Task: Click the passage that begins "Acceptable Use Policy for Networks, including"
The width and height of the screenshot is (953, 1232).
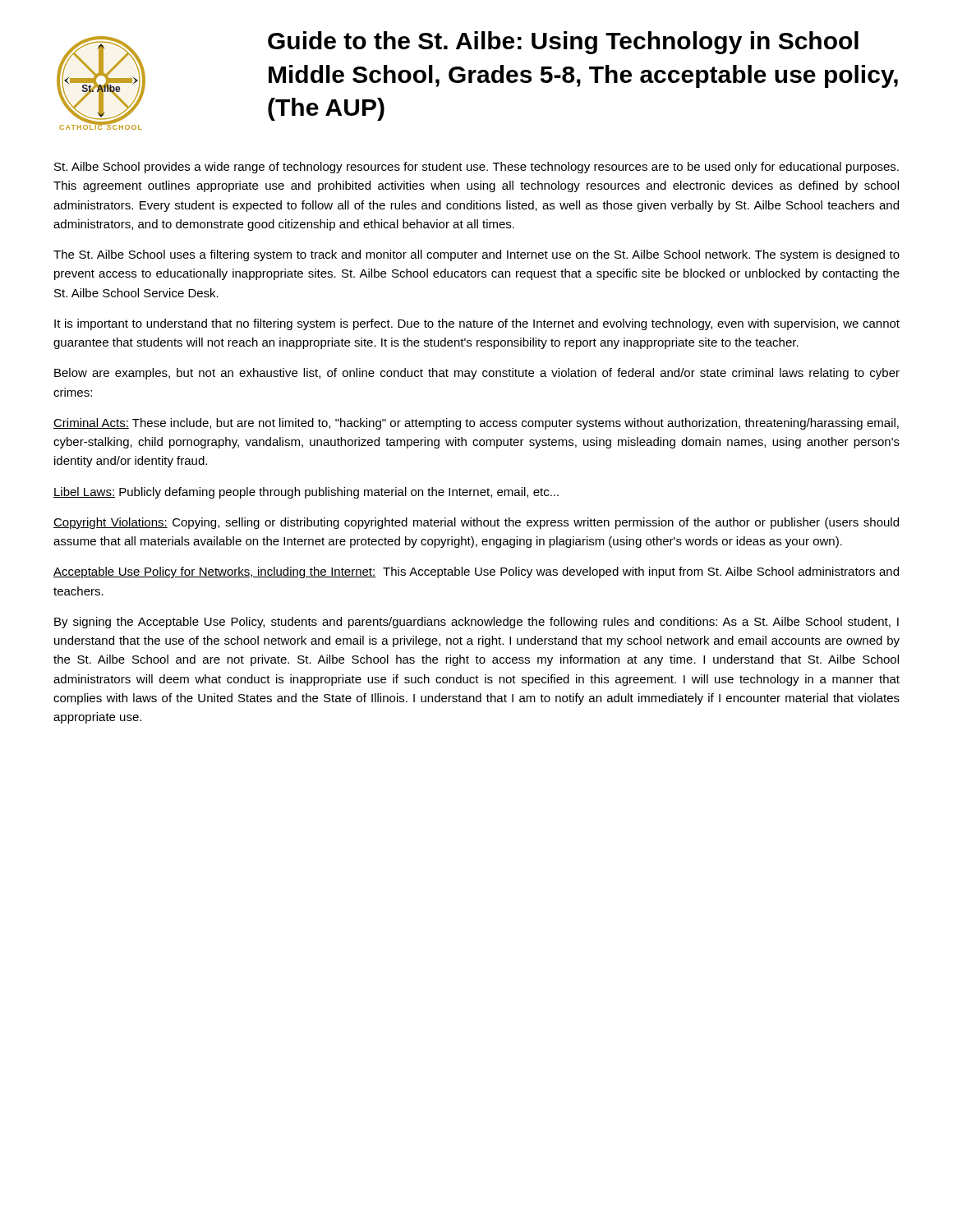Action: [x=476, y=581]
